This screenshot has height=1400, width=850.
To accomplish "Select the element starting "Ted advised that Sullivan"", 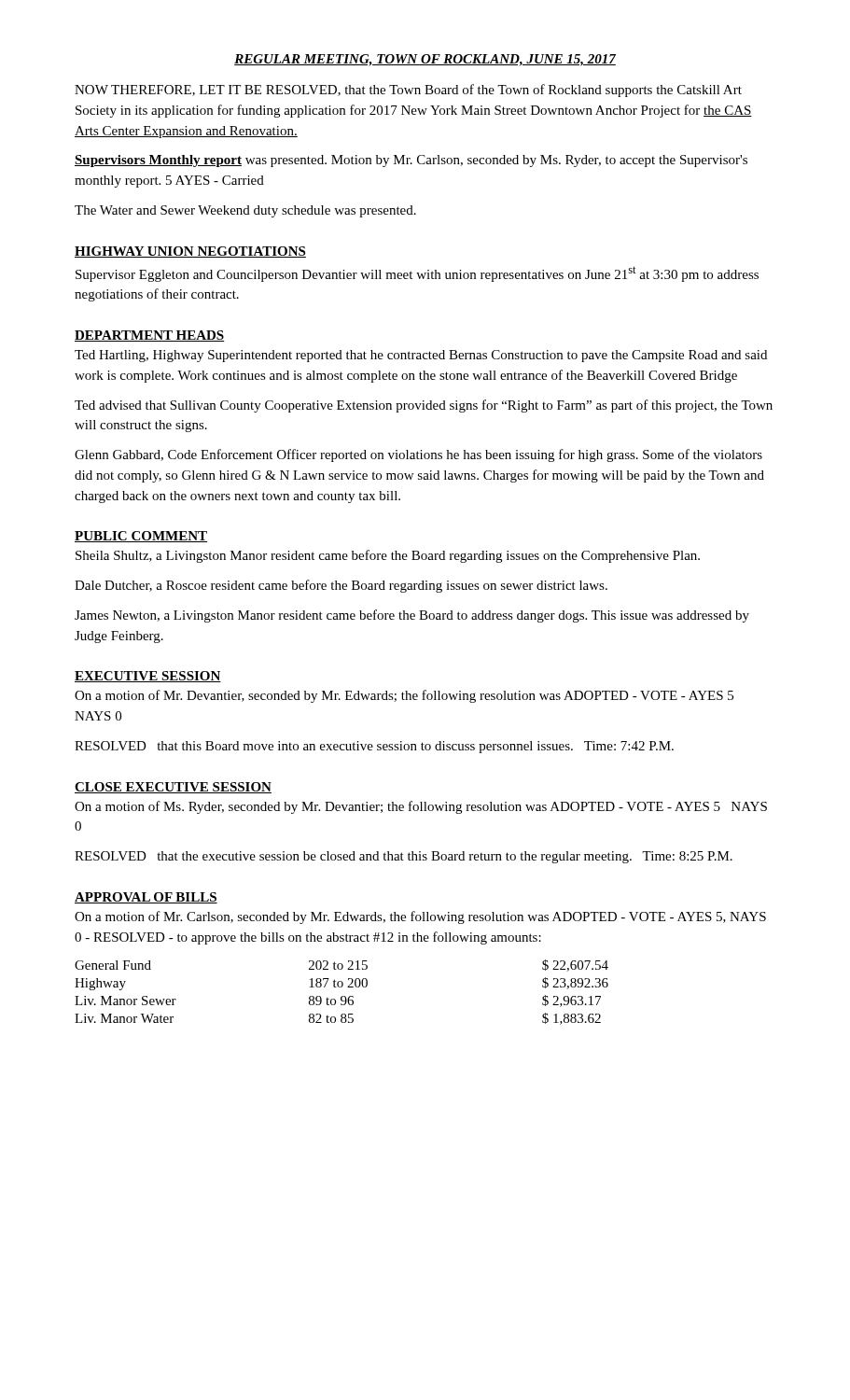I will point(424,415).
